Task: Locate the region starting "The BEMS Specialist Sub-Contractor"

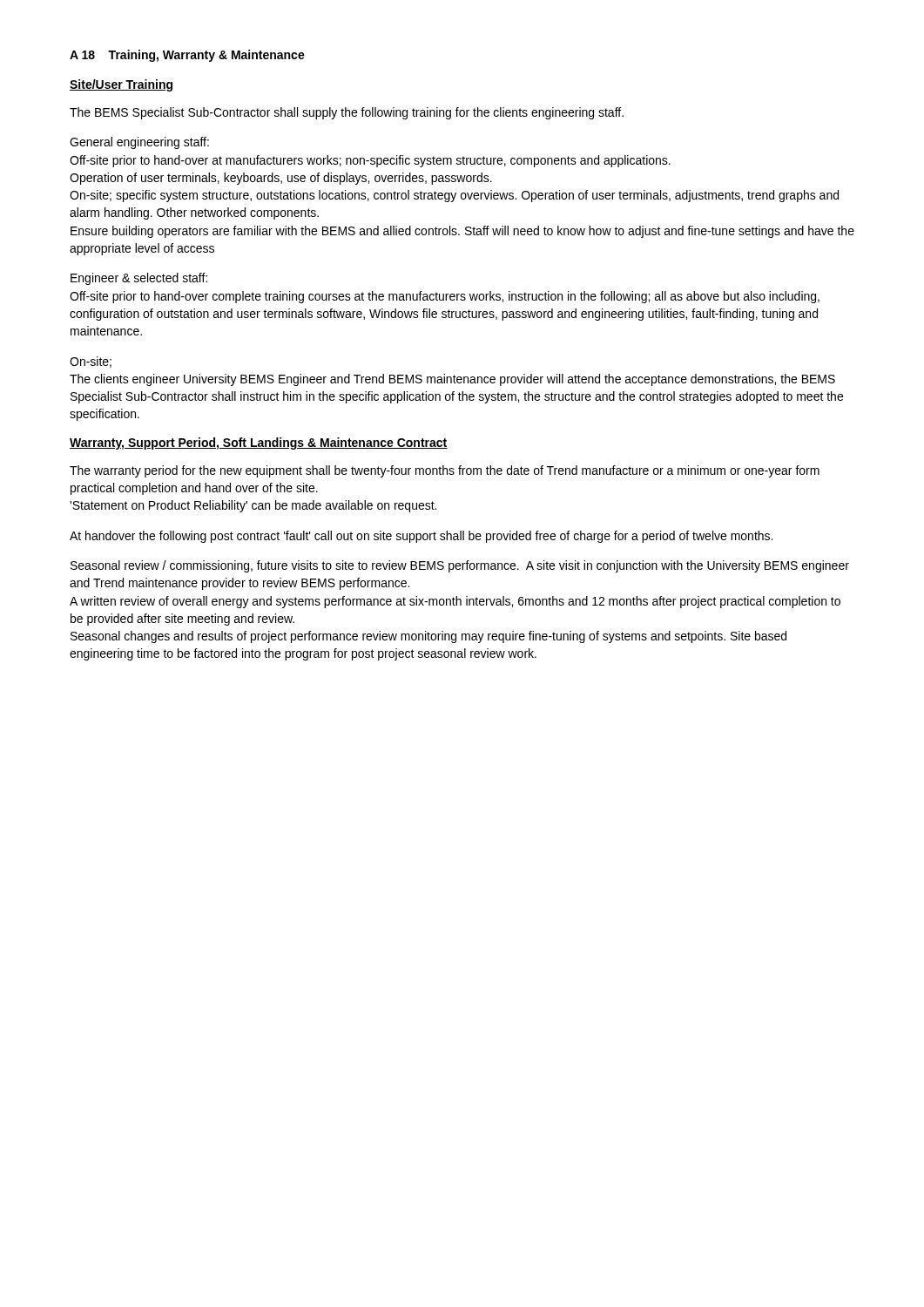Action: (347, 112)
